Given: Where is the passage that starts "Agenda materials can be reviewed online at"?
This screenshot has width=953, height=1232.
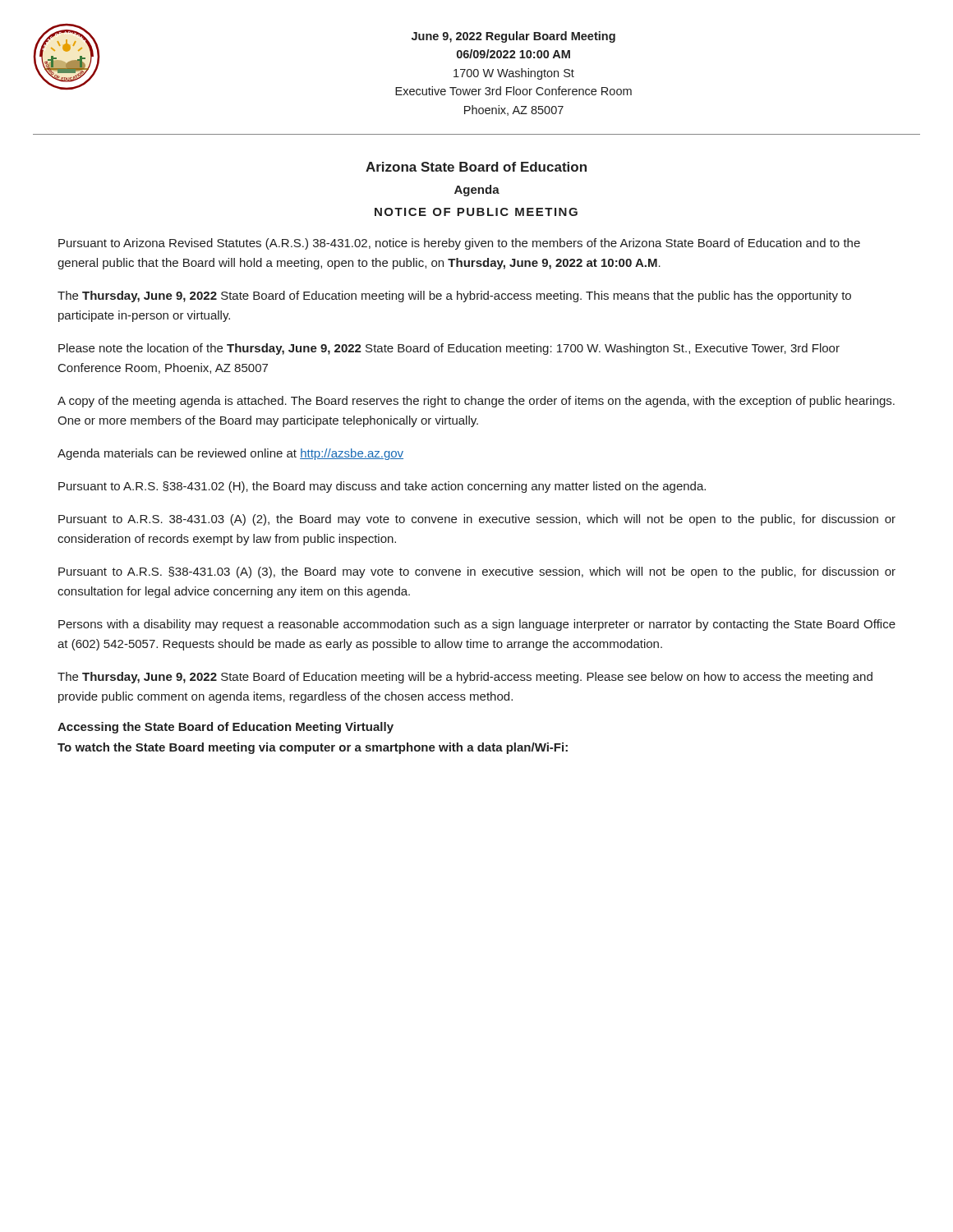Looking at the screenshot, I should click(x=230, y=453).
